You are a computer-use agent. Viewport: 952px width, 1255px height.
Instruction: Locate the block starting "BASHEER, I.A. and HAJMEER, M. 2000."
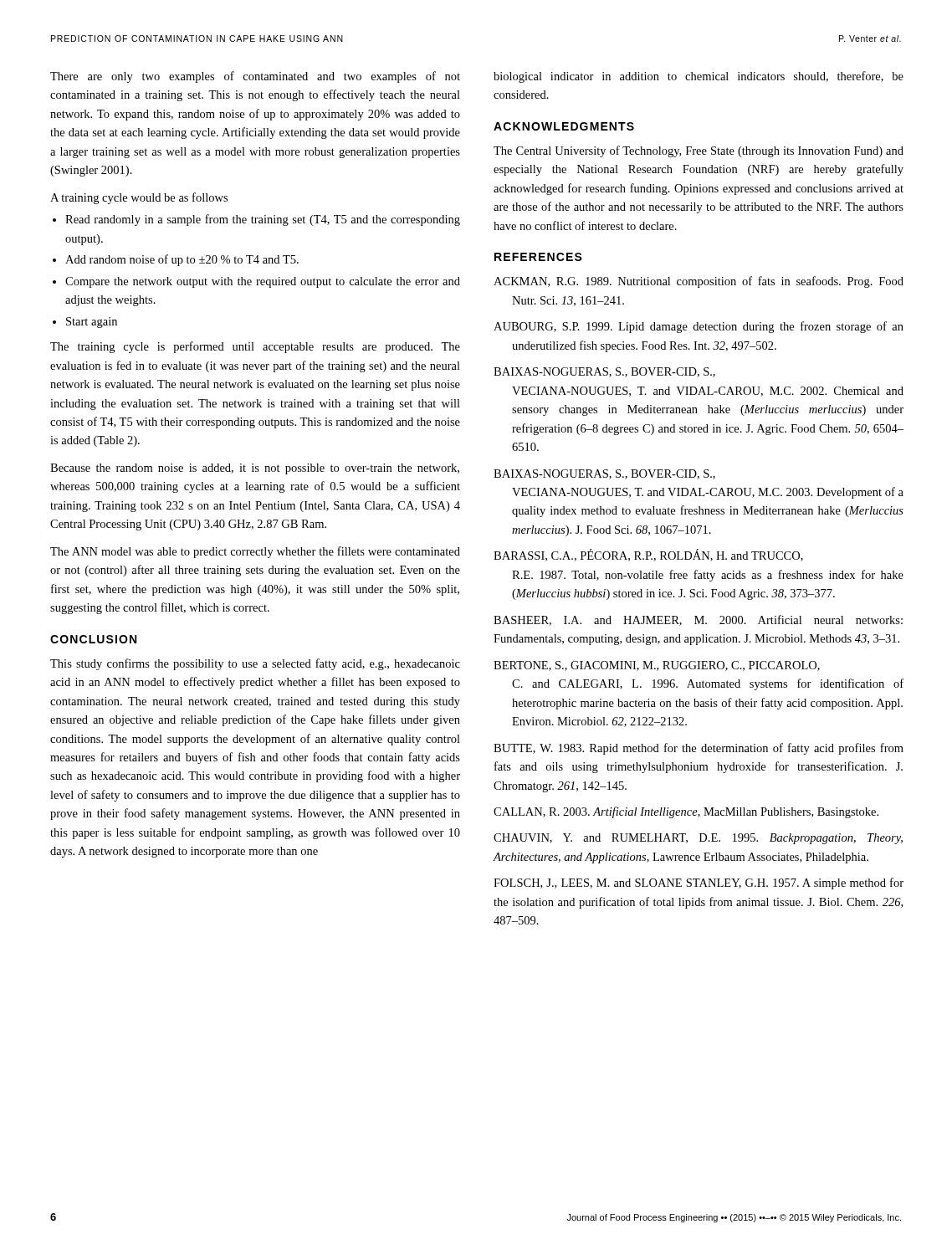point(699,629)
